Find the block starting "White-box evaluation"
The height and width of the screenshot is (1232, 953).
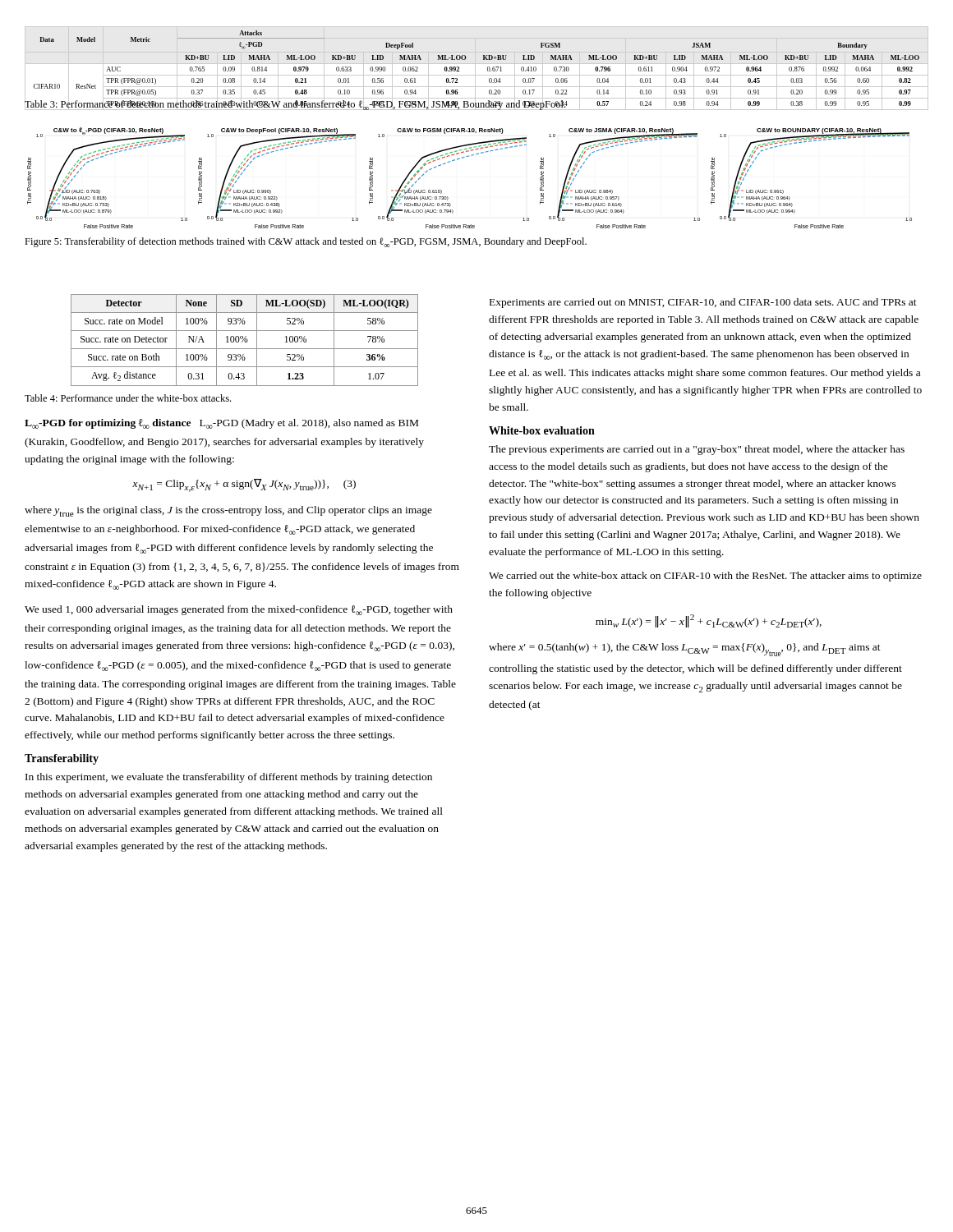(542, 430)
